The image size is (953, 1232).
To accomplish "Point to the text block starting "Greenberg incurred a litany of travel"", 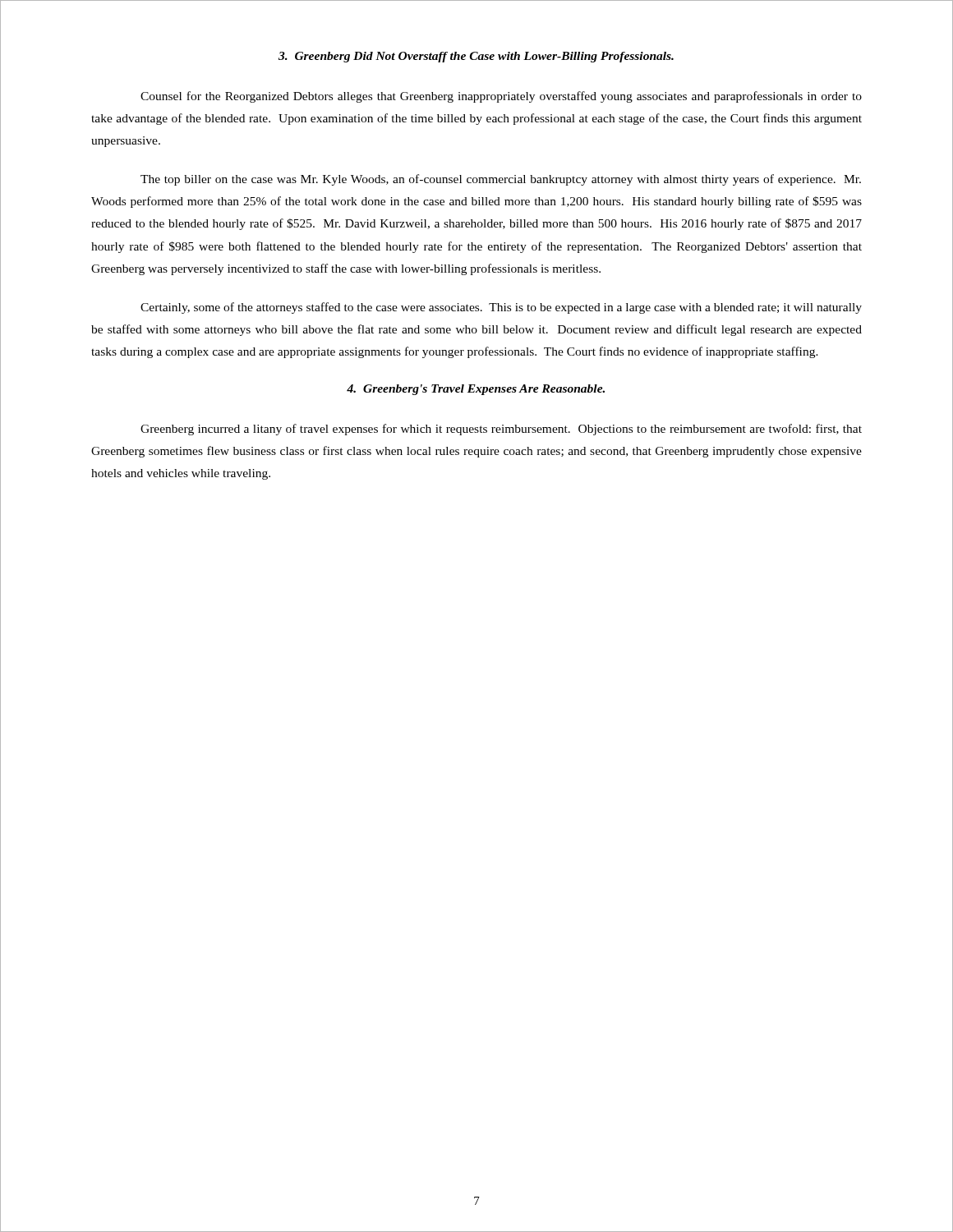I will (476, 451).
